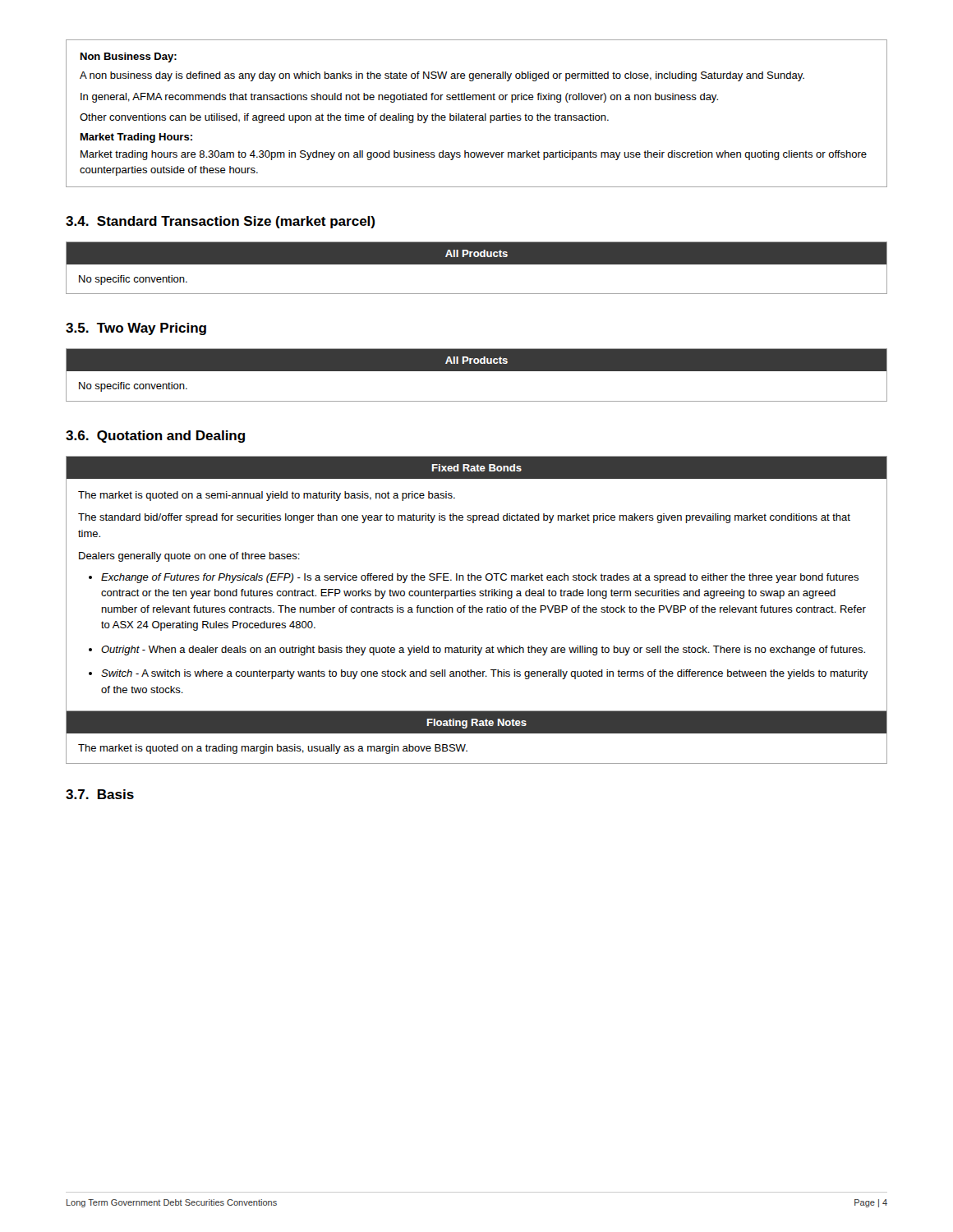Click on the section header that reads "3.7. Basis"
The image size is (953, 1232).
(x=100, y=794)
